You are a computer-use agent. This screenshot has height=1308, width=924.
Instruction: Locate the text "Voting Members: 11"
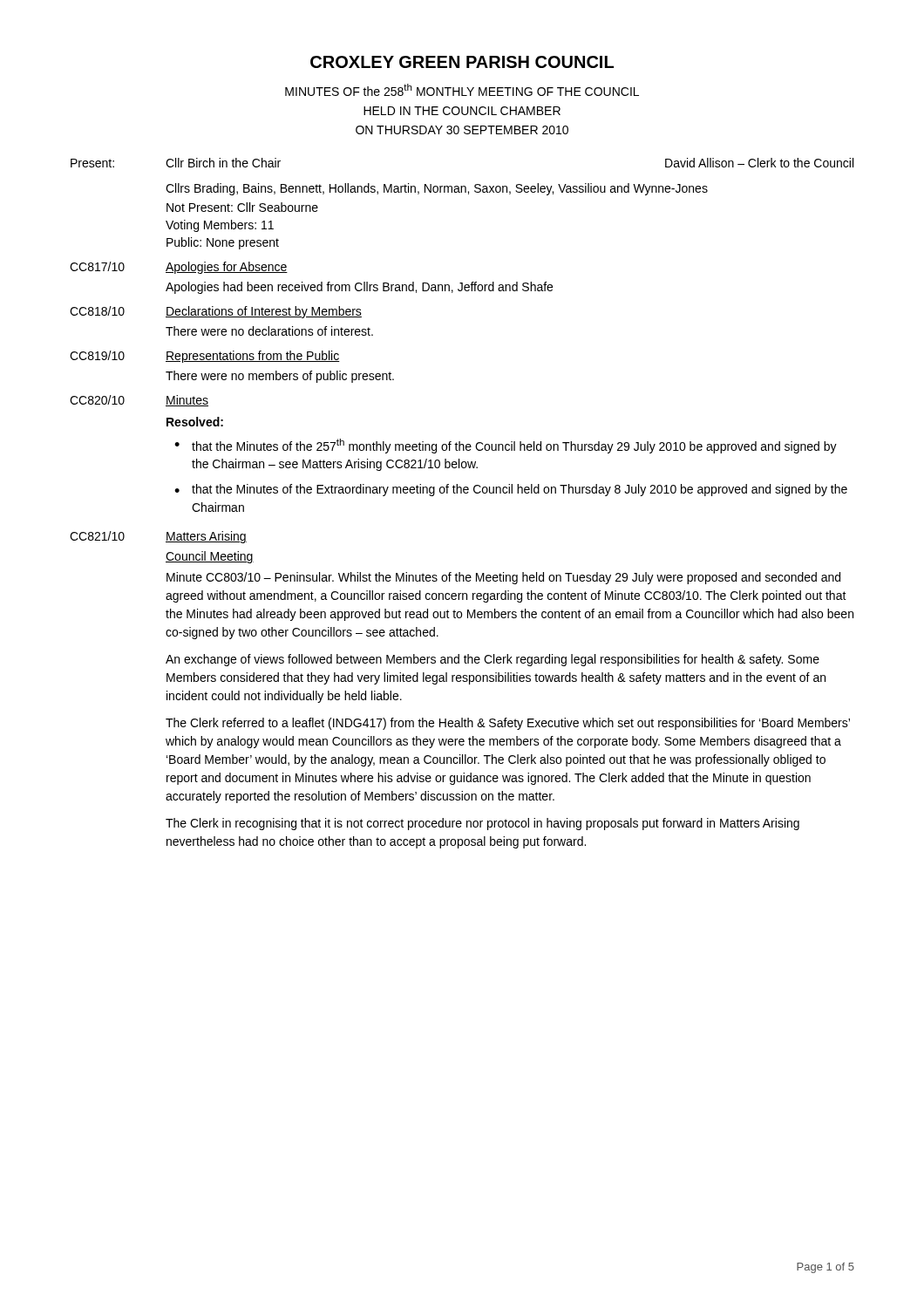click(220, 225)
